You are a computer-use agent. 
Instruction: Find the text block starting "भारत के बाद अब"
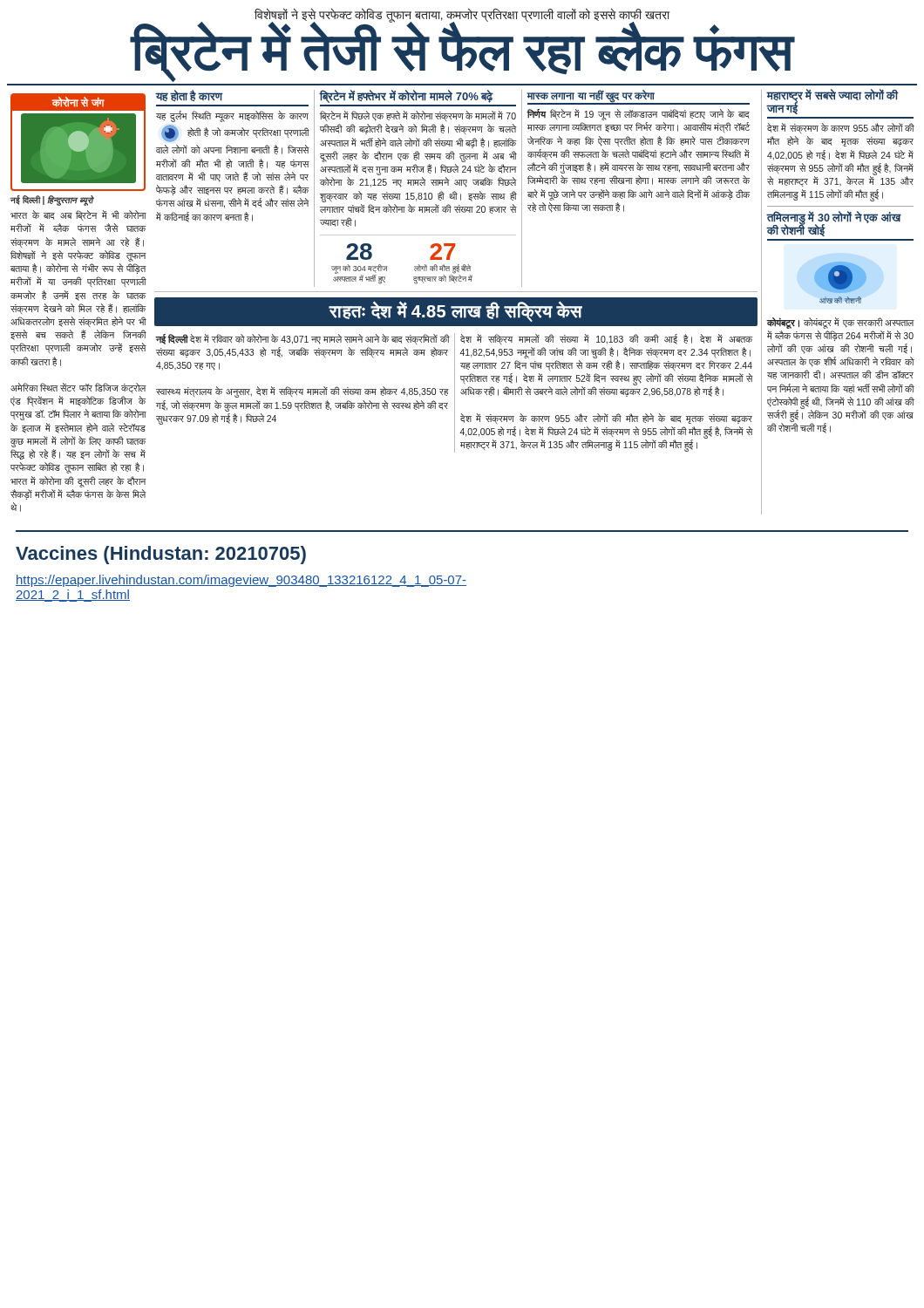coord(78,362)
